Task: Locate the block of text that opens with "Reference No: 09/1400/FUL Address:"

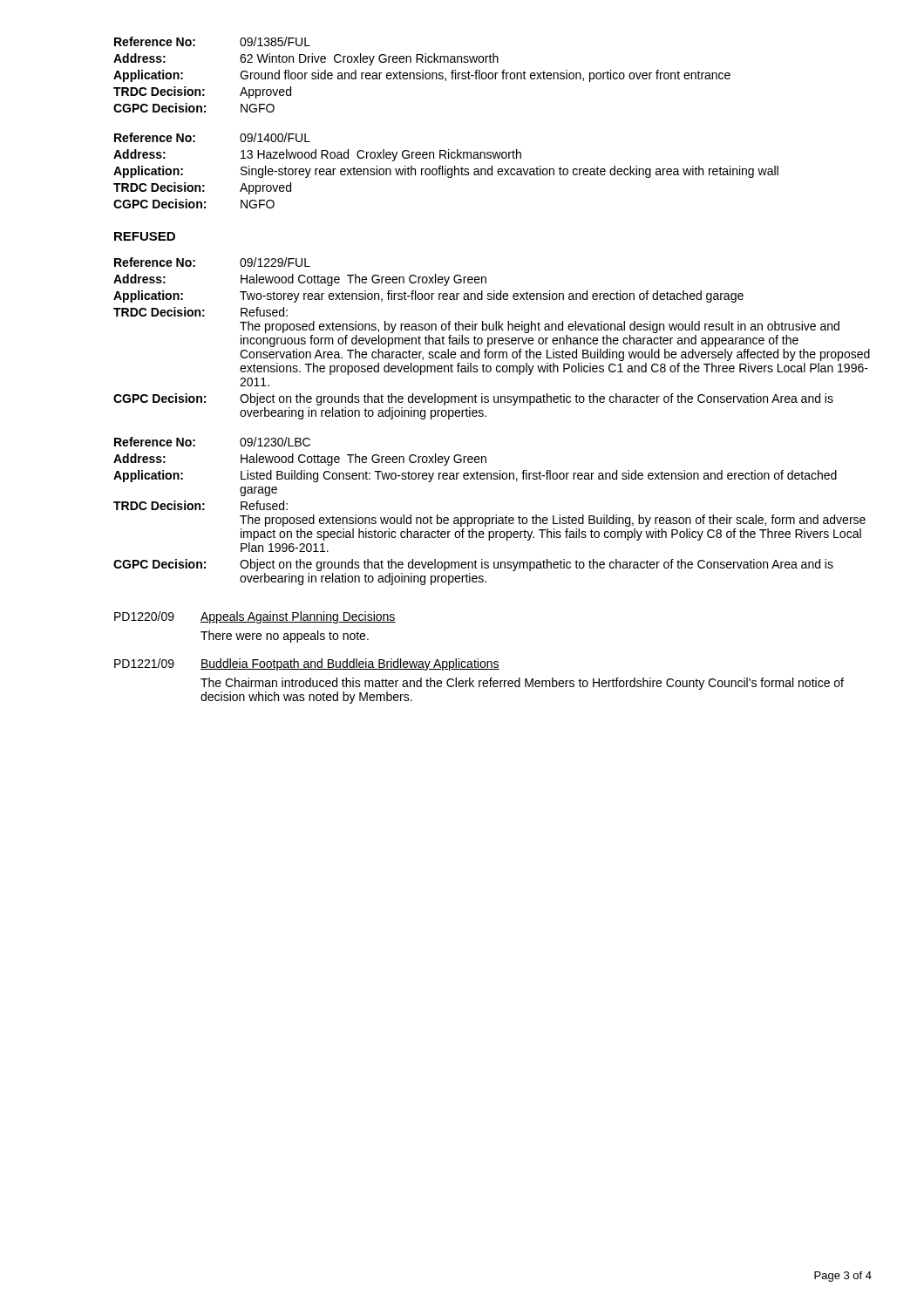Action: (492, 171)
